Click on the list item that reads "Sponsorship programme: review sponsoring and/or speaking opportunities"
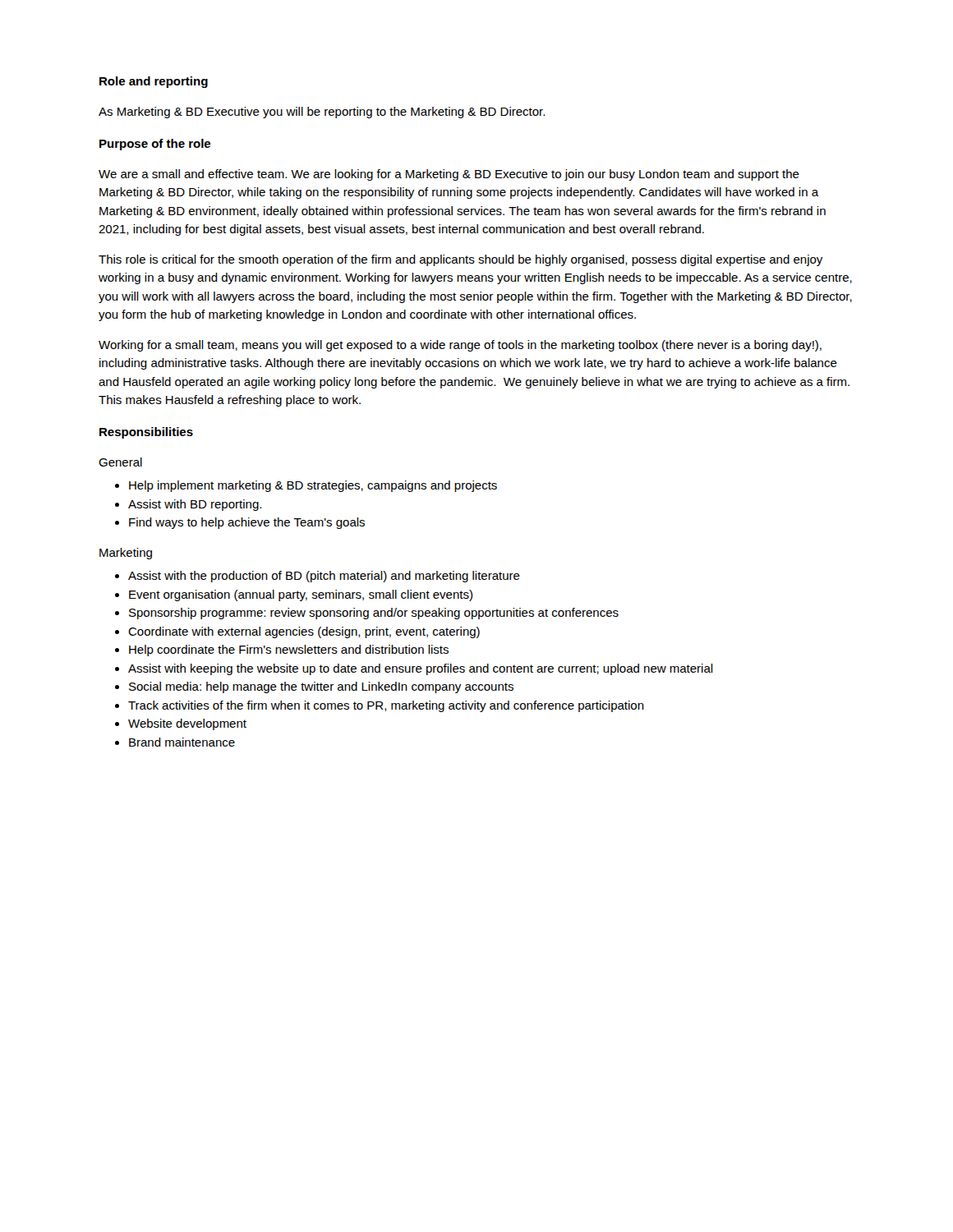This screenshot has height=1232, width=953. click(x=373, y=612)
